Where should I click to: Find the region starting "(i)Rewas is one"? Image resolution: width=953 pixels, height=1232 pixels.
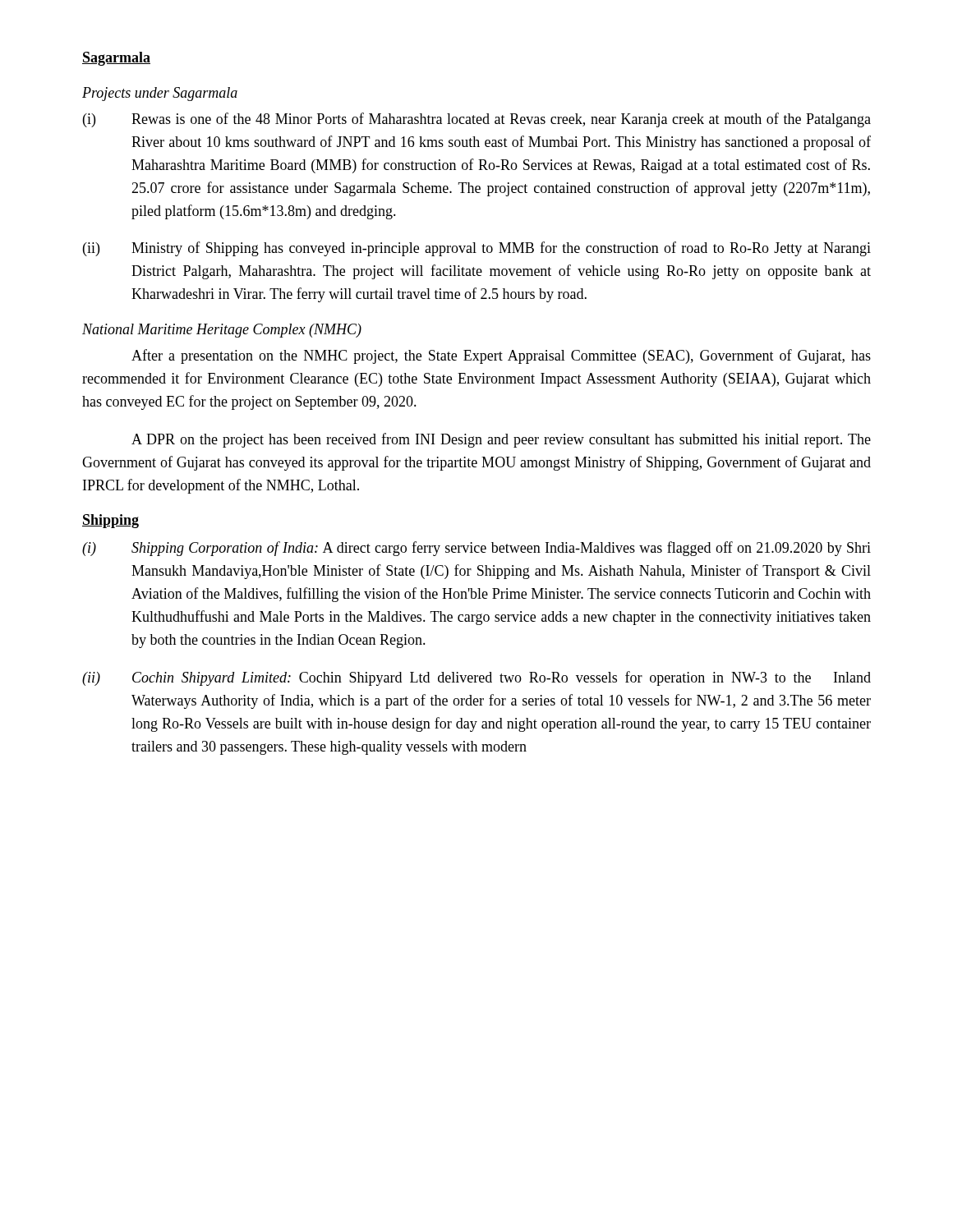click(x=476, y=166)
